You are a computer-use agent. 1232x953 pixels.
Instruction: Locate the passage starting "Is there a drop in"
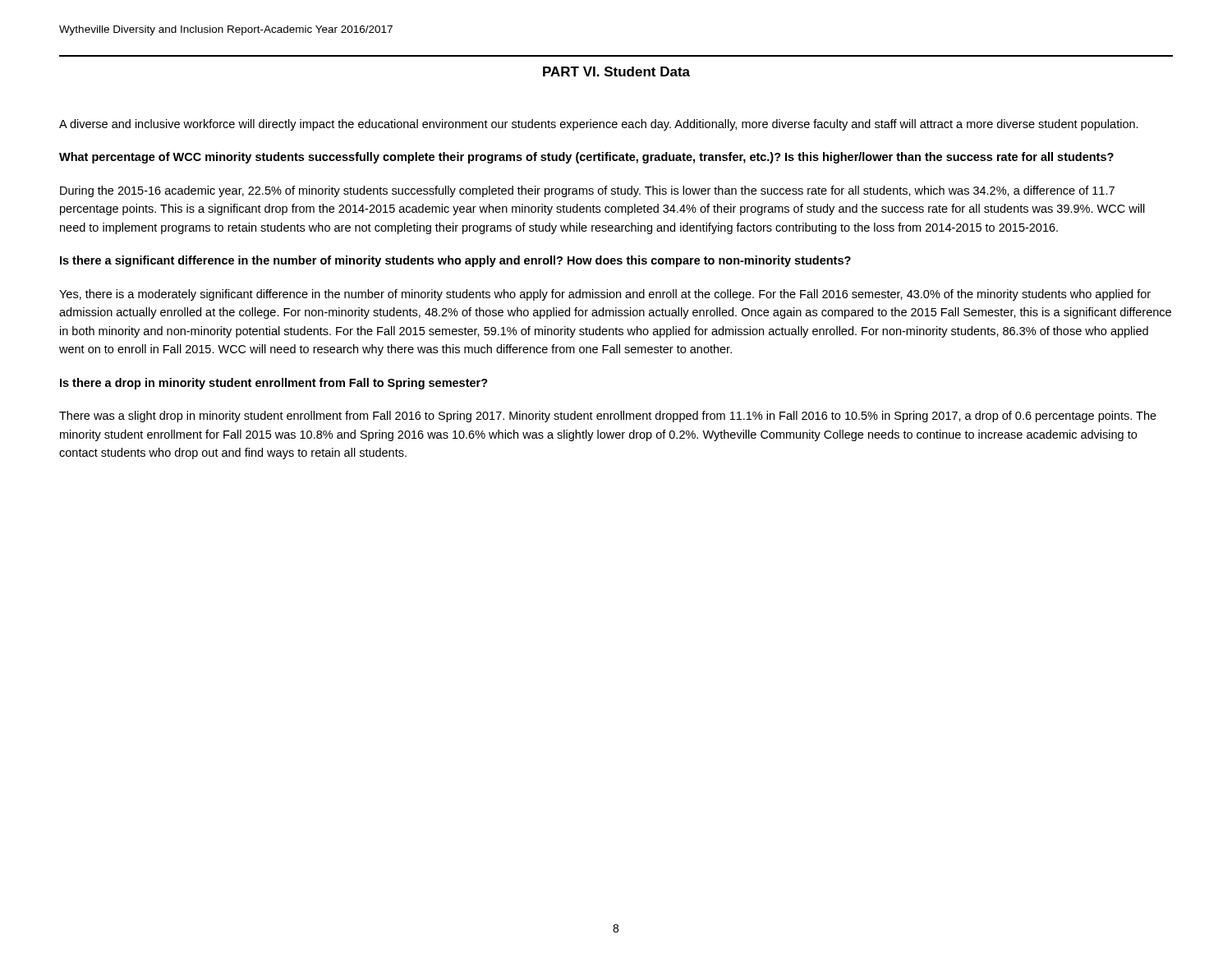click(274, 383)
